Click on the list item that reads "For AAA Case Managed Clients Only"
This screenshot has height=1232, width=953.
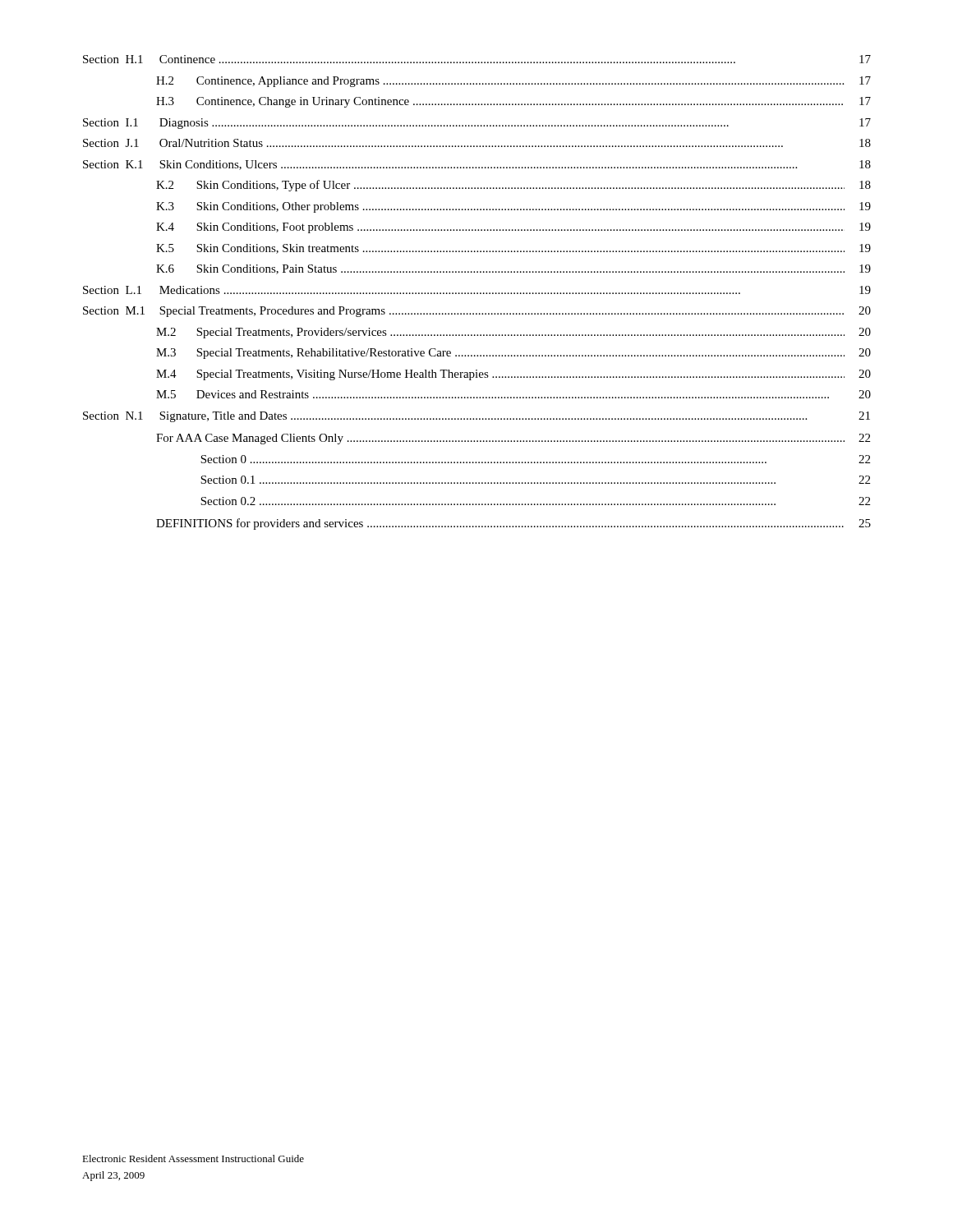coord(513,438)
